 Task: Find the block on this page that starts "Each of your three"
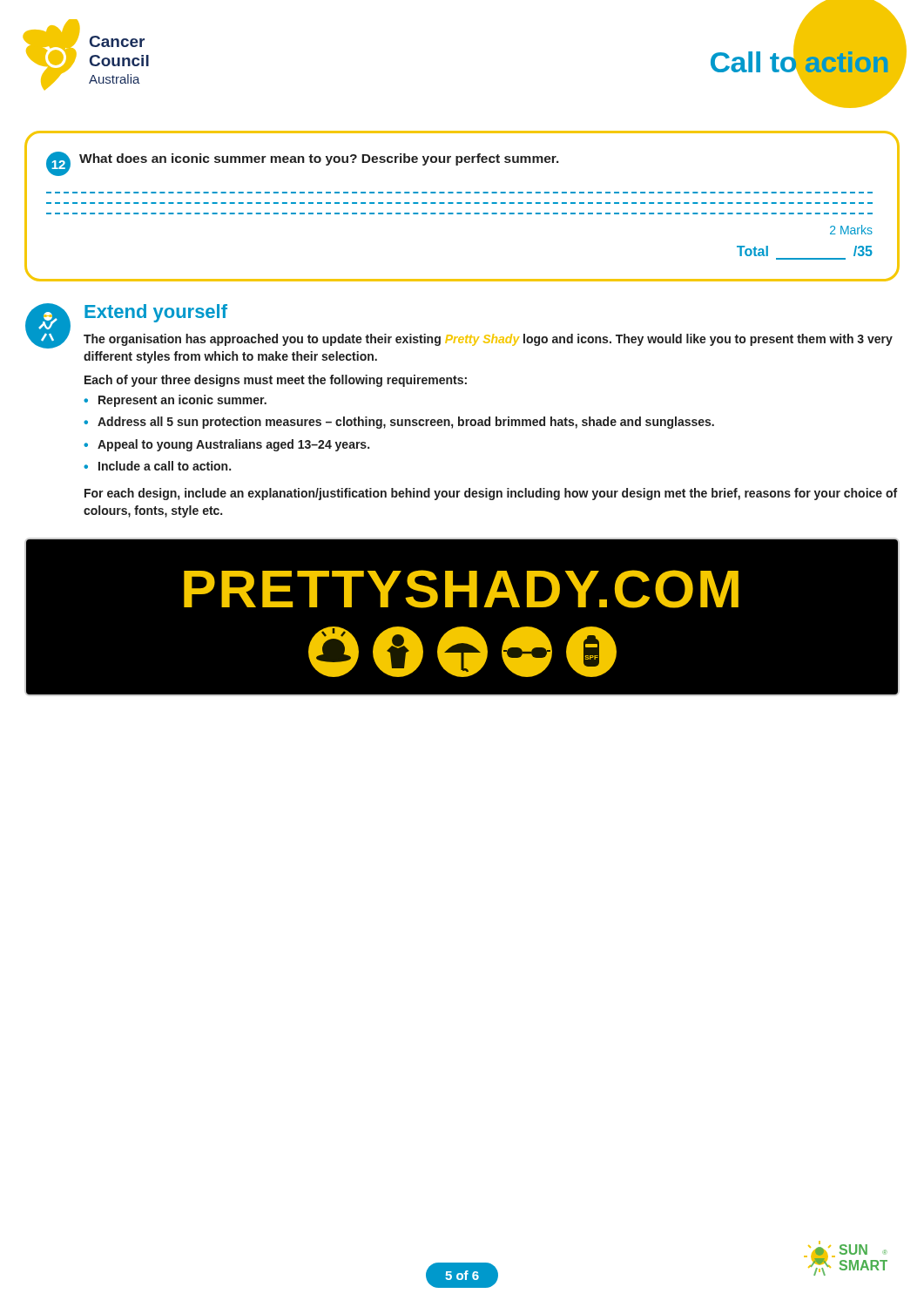tap(276, 380)
